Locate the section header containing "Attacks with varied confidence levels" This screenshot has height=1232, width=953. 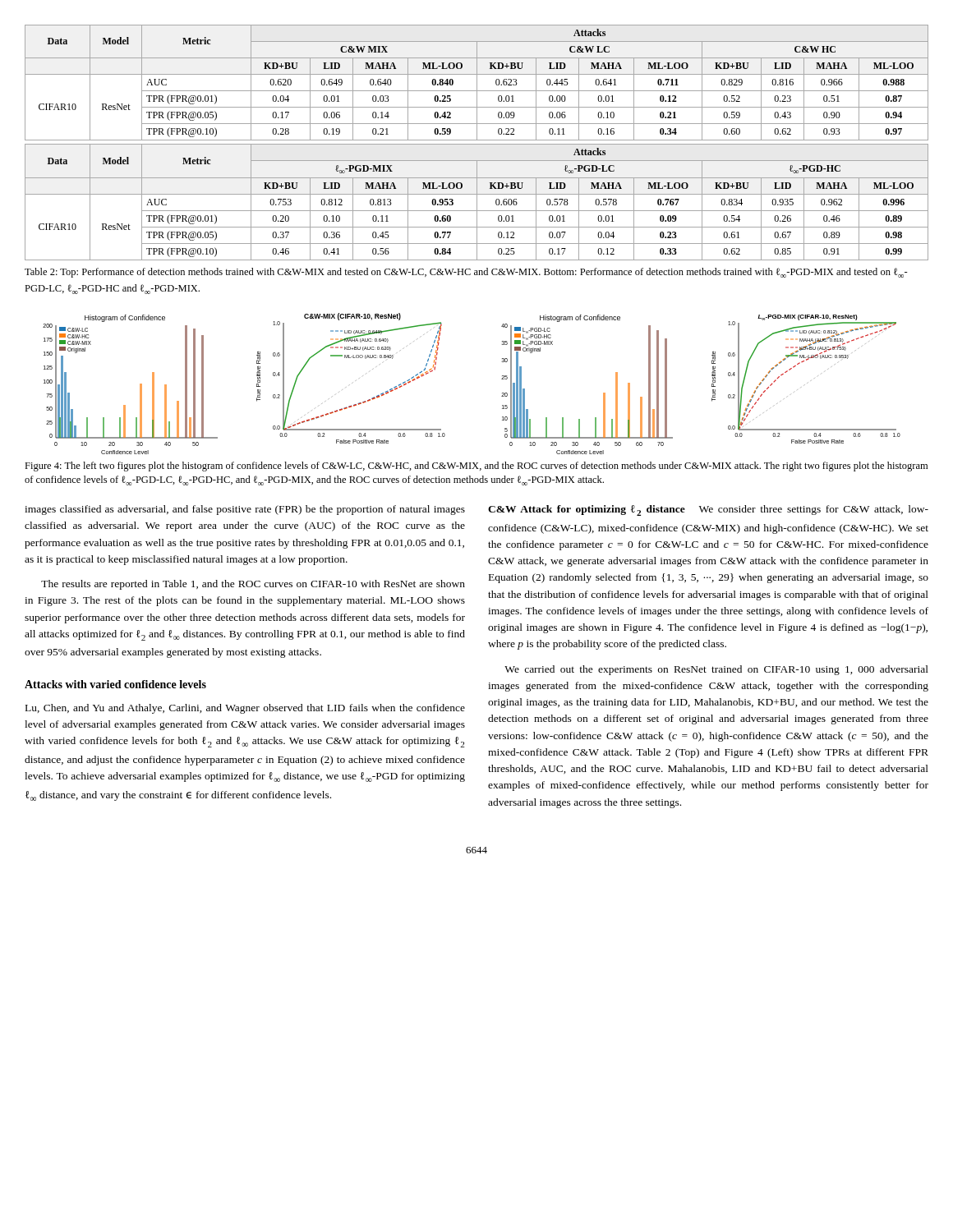[115, 684]
